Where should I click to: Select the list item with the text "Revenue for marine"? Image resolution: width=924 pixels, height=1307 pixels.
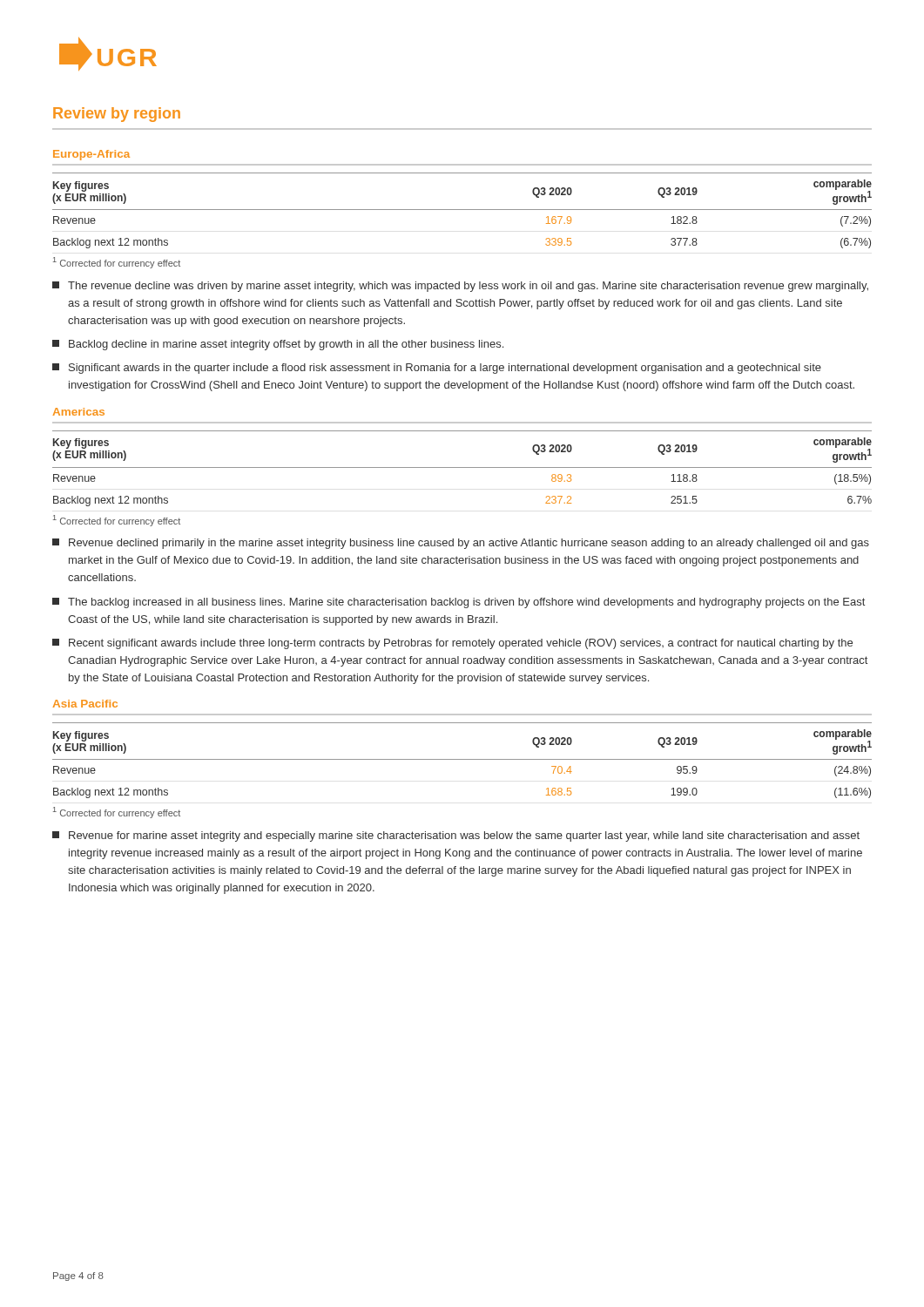point(462,862)
